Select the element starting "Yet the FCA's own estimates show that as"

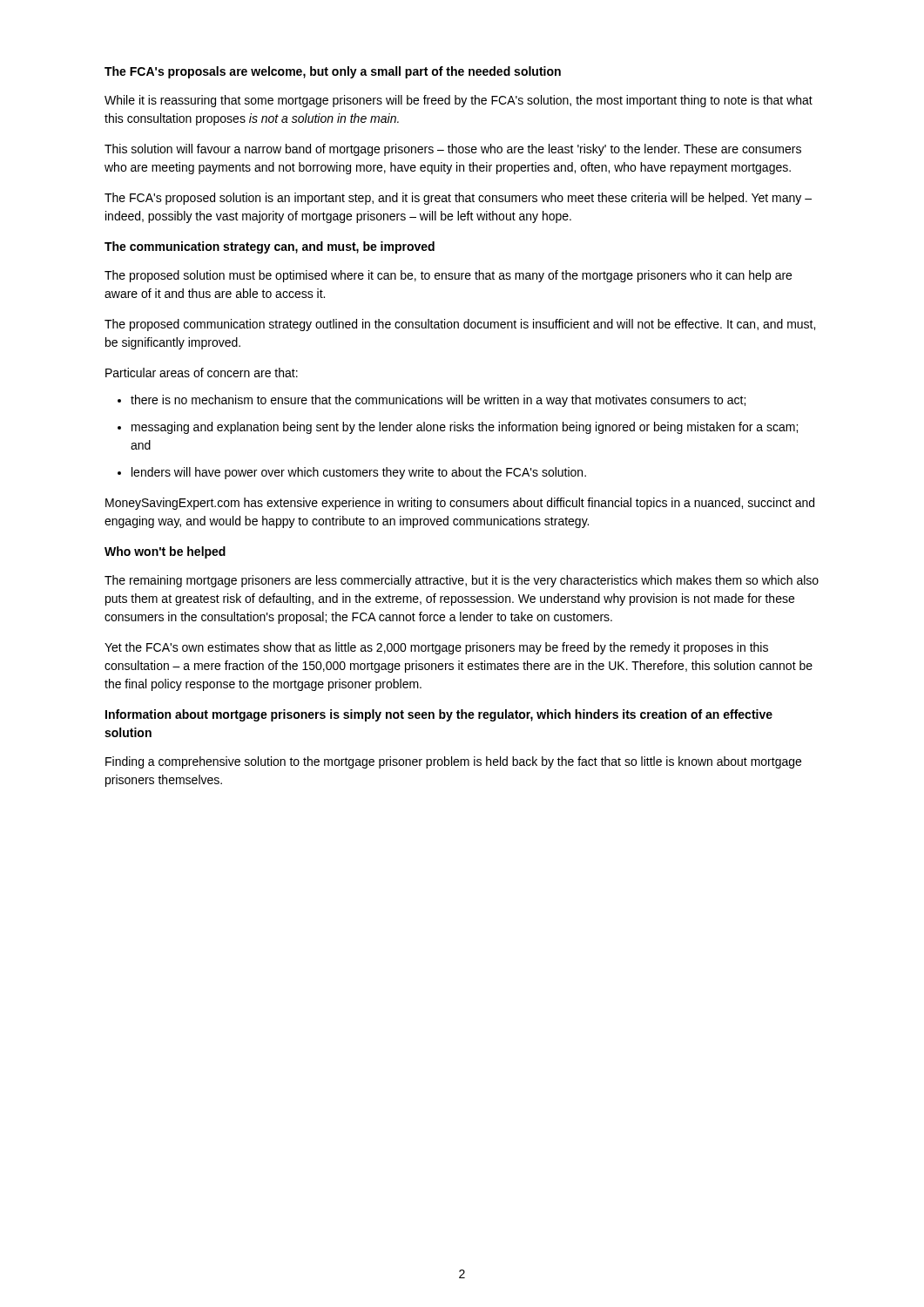tap(458, 666)
